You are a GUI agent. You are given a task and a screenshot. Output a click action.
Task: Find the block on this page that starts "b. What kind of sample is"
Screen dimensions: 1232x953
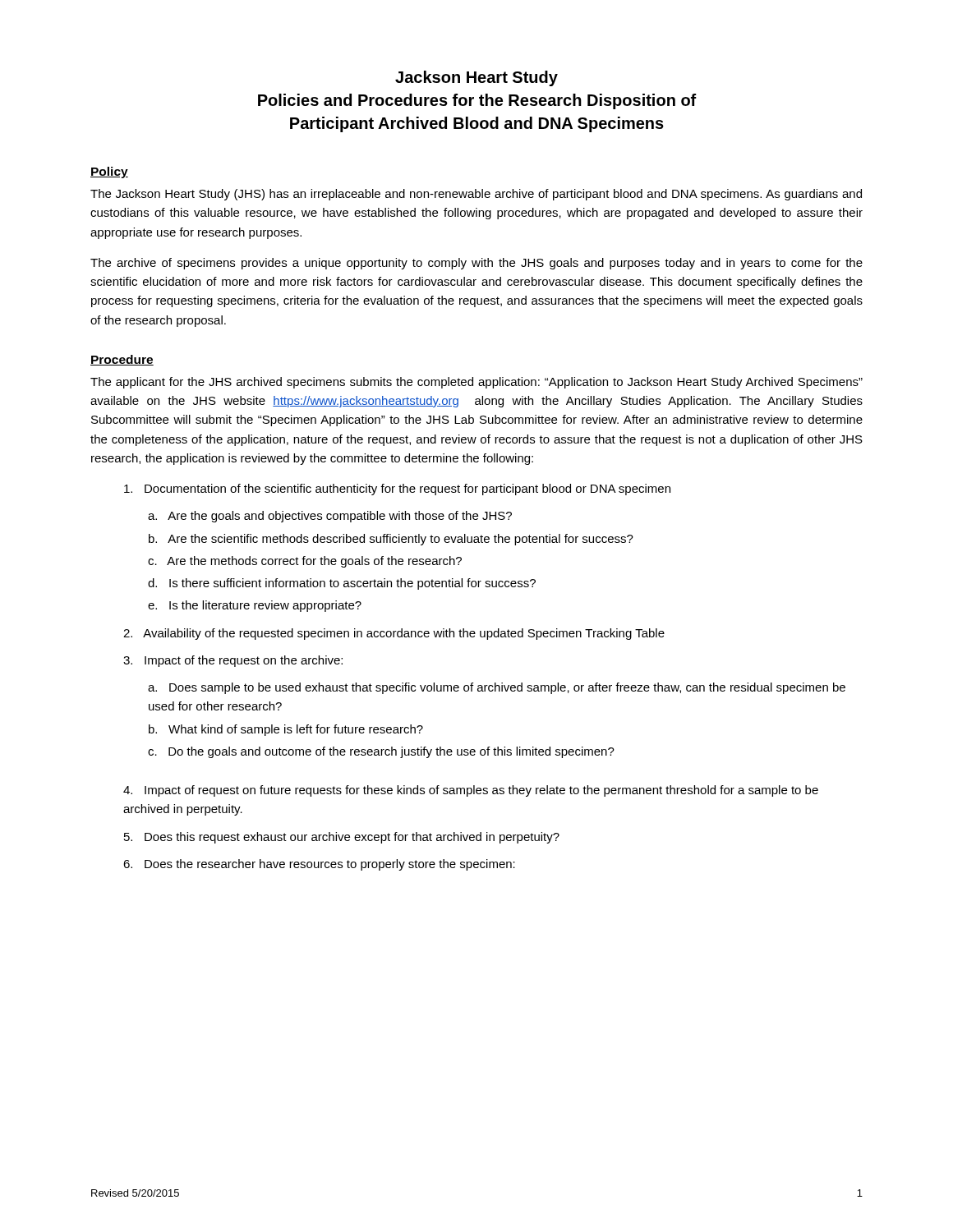tap(286, 729)
